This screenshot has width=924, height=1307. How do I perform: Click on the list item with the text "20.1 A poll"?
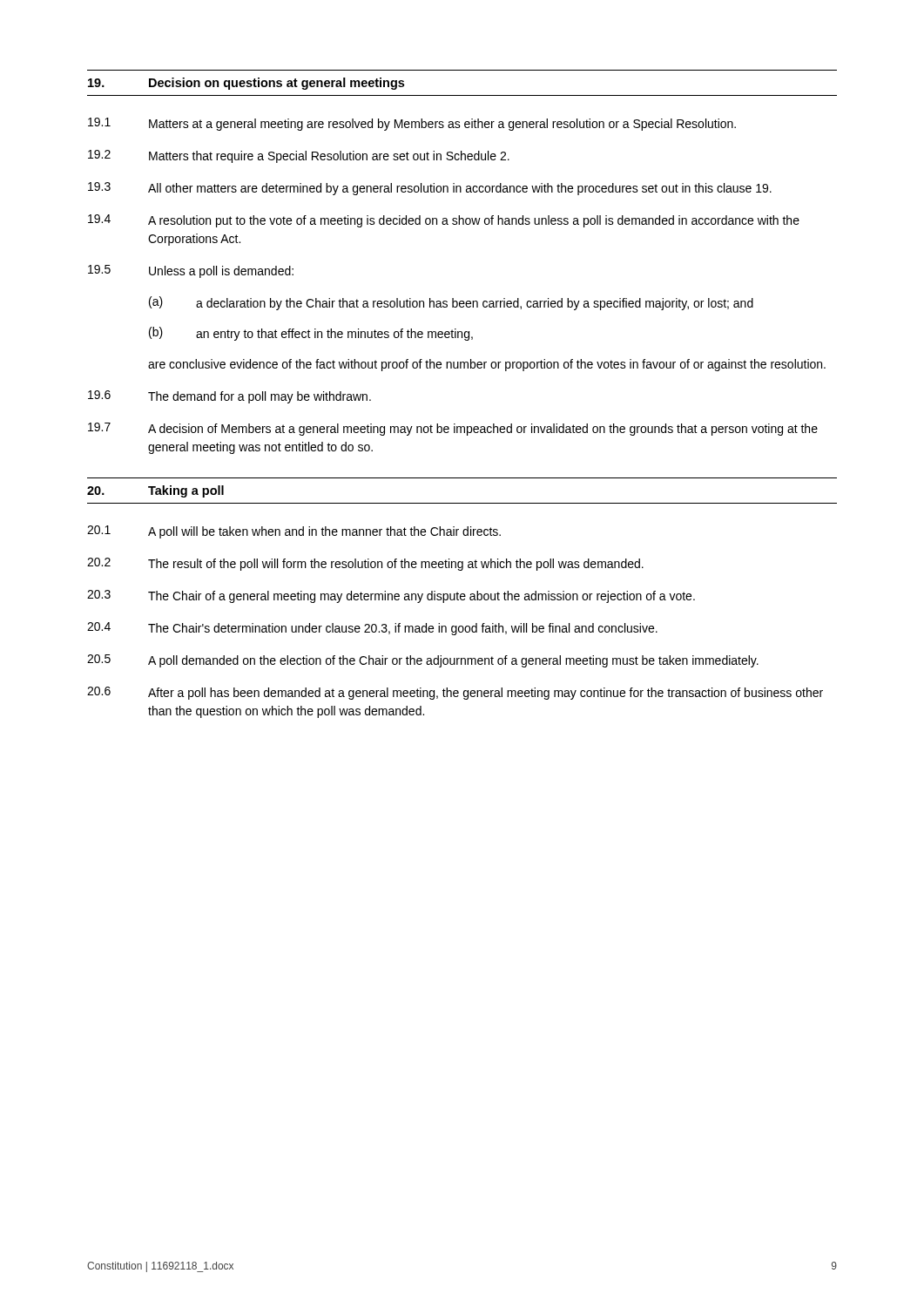(462, 532)
